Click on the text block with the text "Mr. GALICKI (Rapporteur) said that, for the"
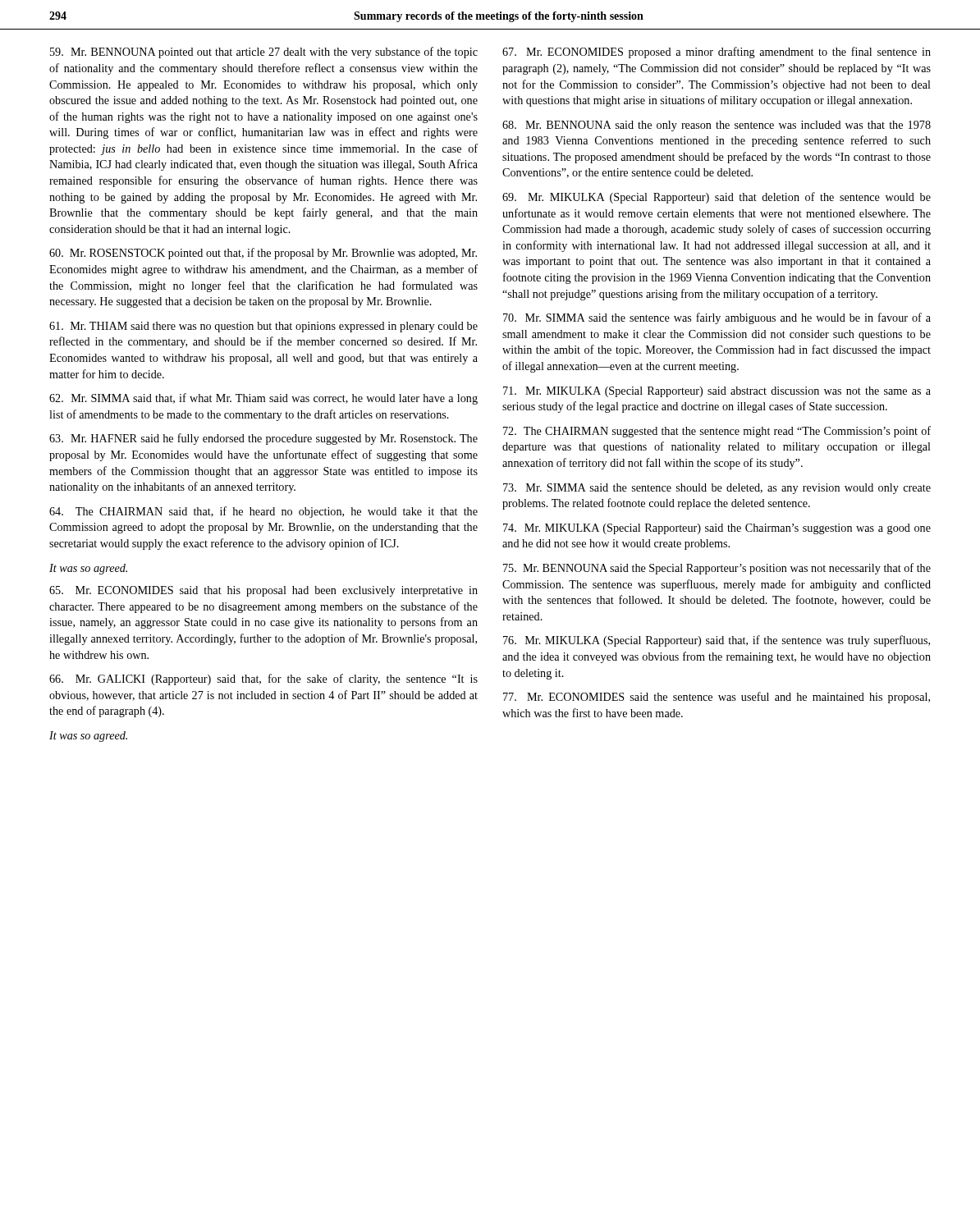 pyautogui.click(x=263, y=696)
